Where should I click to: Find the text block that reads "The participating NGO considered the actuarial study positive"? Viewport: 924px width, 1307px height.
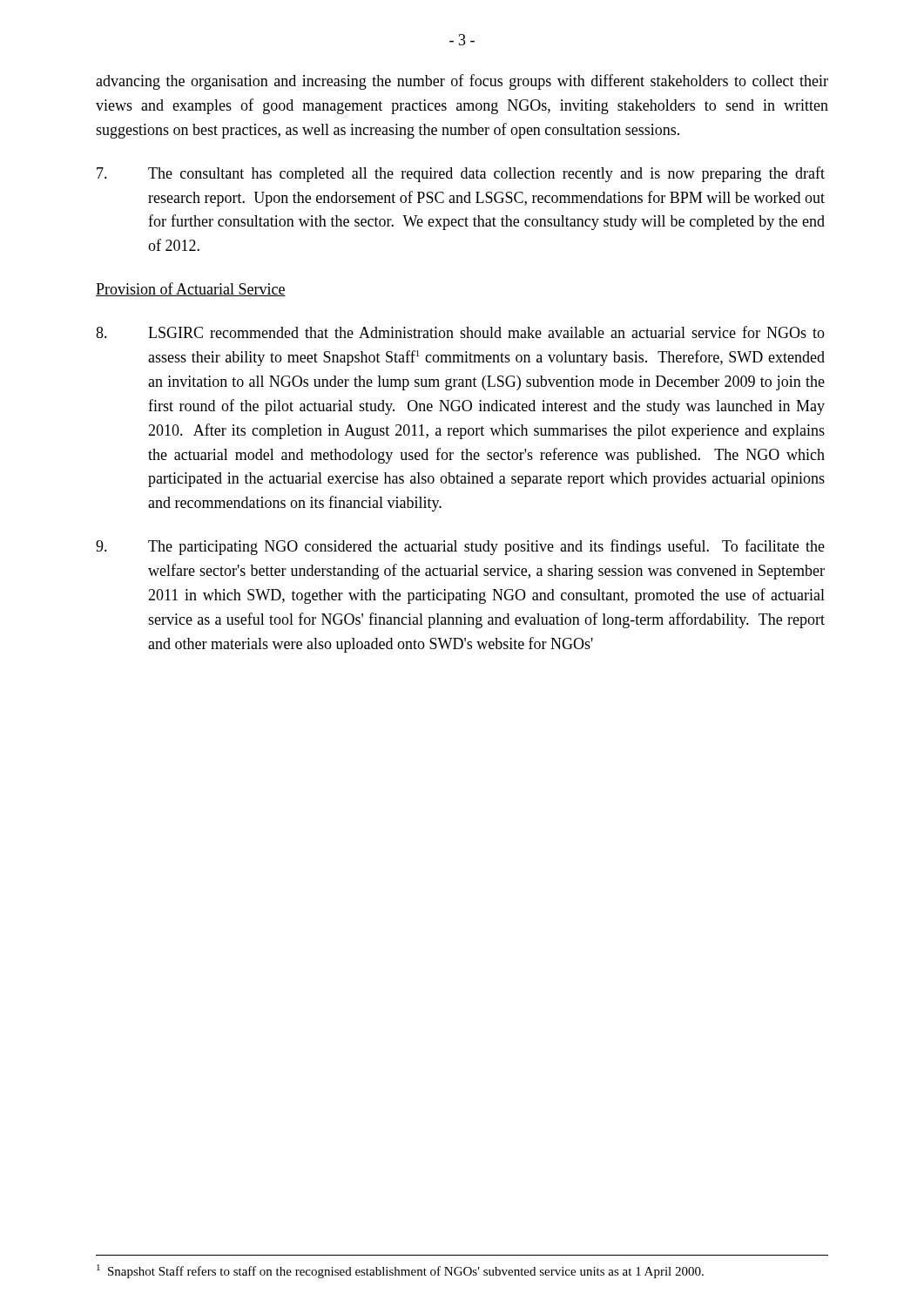(x=460, y=596)
